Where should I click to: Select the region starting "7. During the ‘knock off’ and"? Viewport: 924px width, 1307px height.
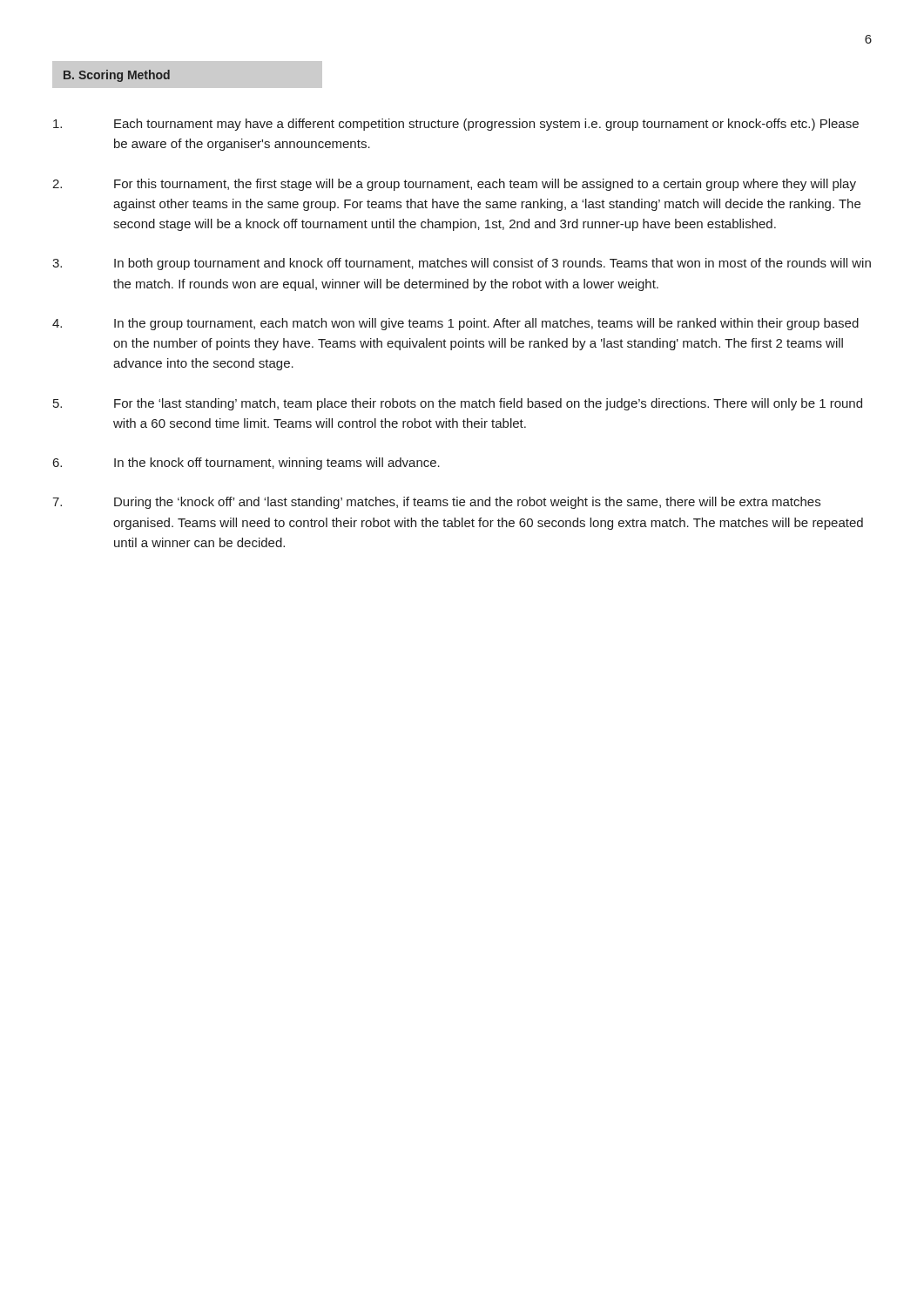pyautogui.click(x=462, y=522)
